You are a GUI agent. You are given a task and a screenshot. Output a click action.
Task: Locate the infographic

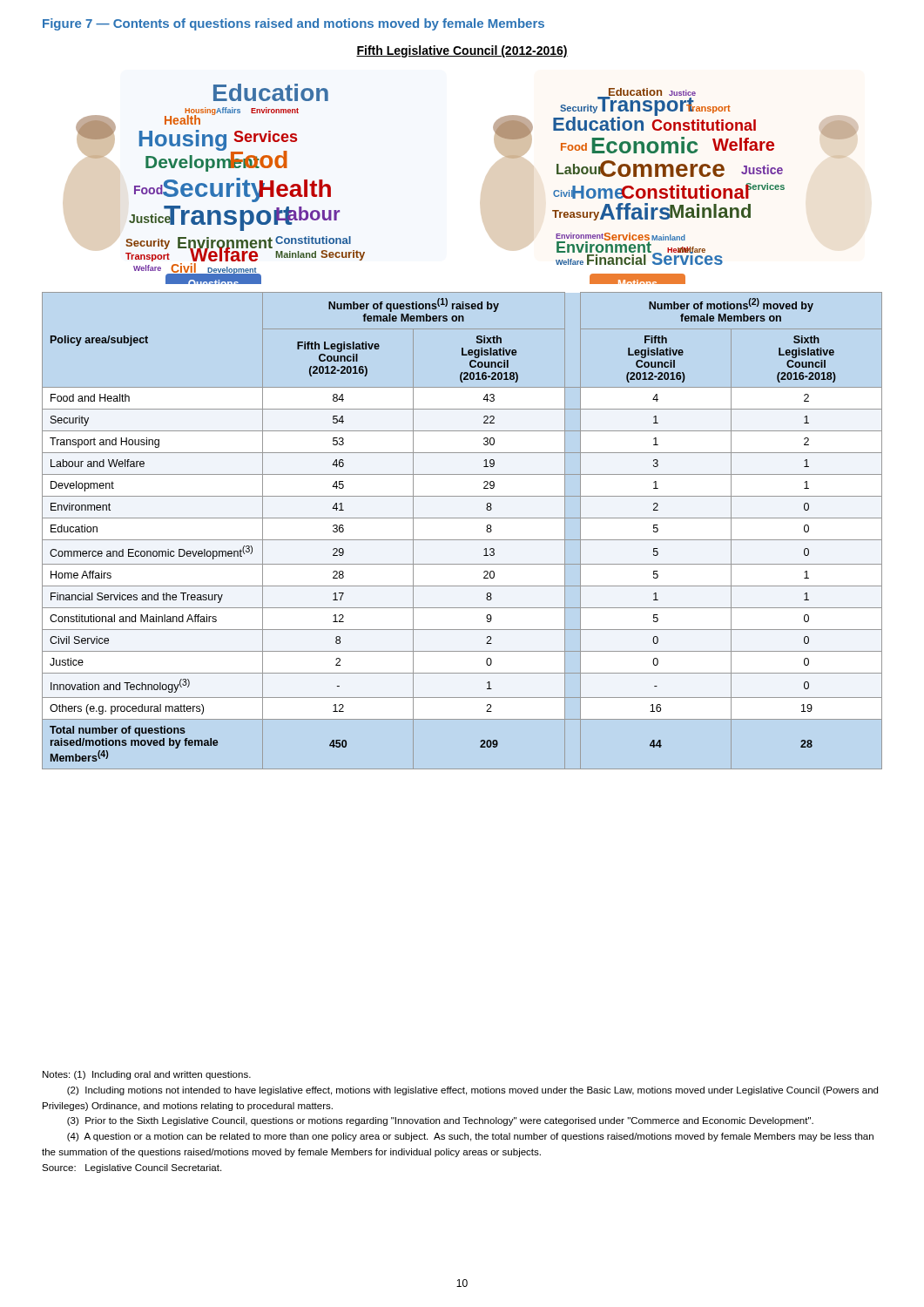point(462,176)
